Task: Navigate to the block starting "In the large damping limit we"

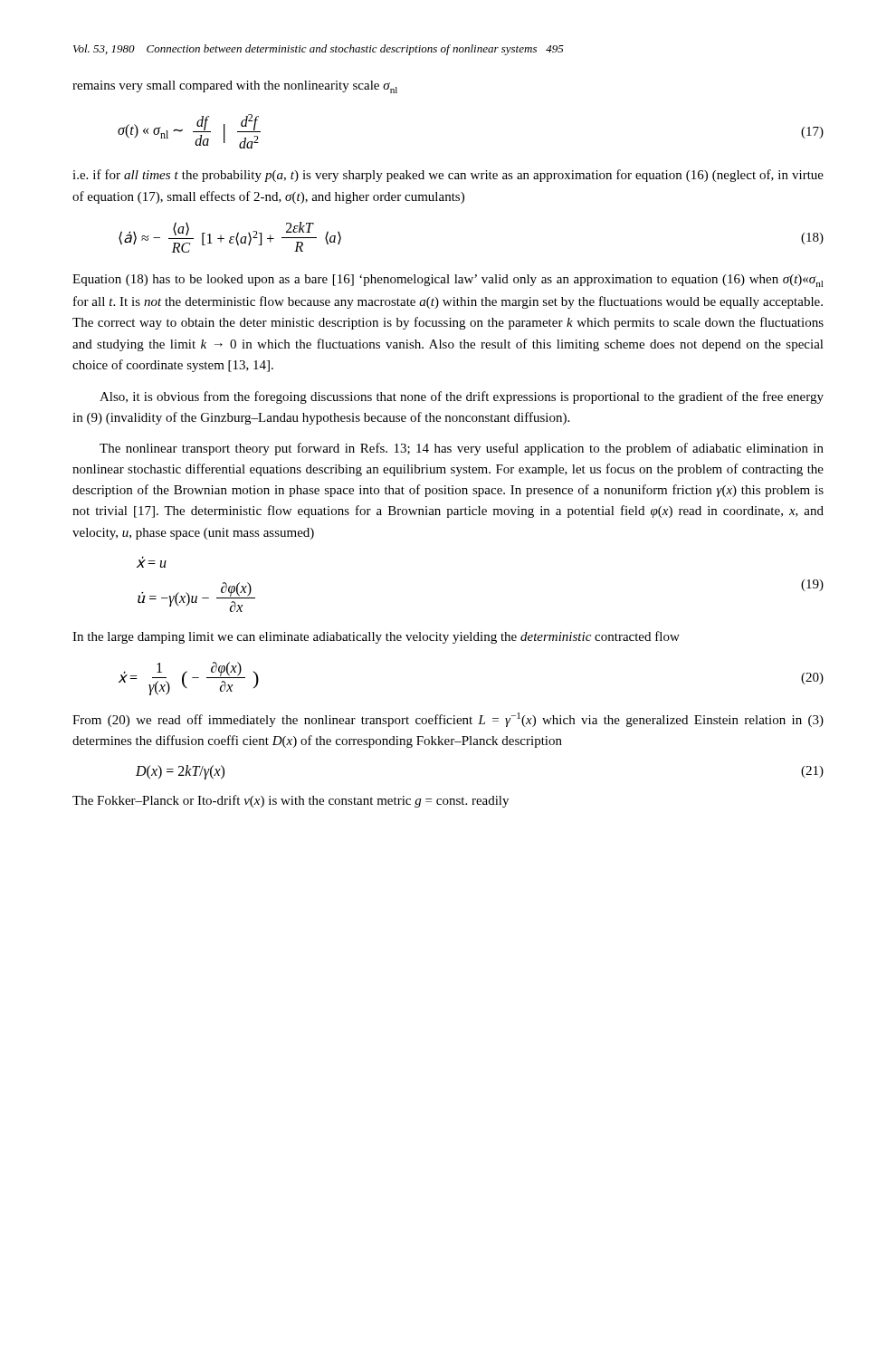Action: coord(376,636)
